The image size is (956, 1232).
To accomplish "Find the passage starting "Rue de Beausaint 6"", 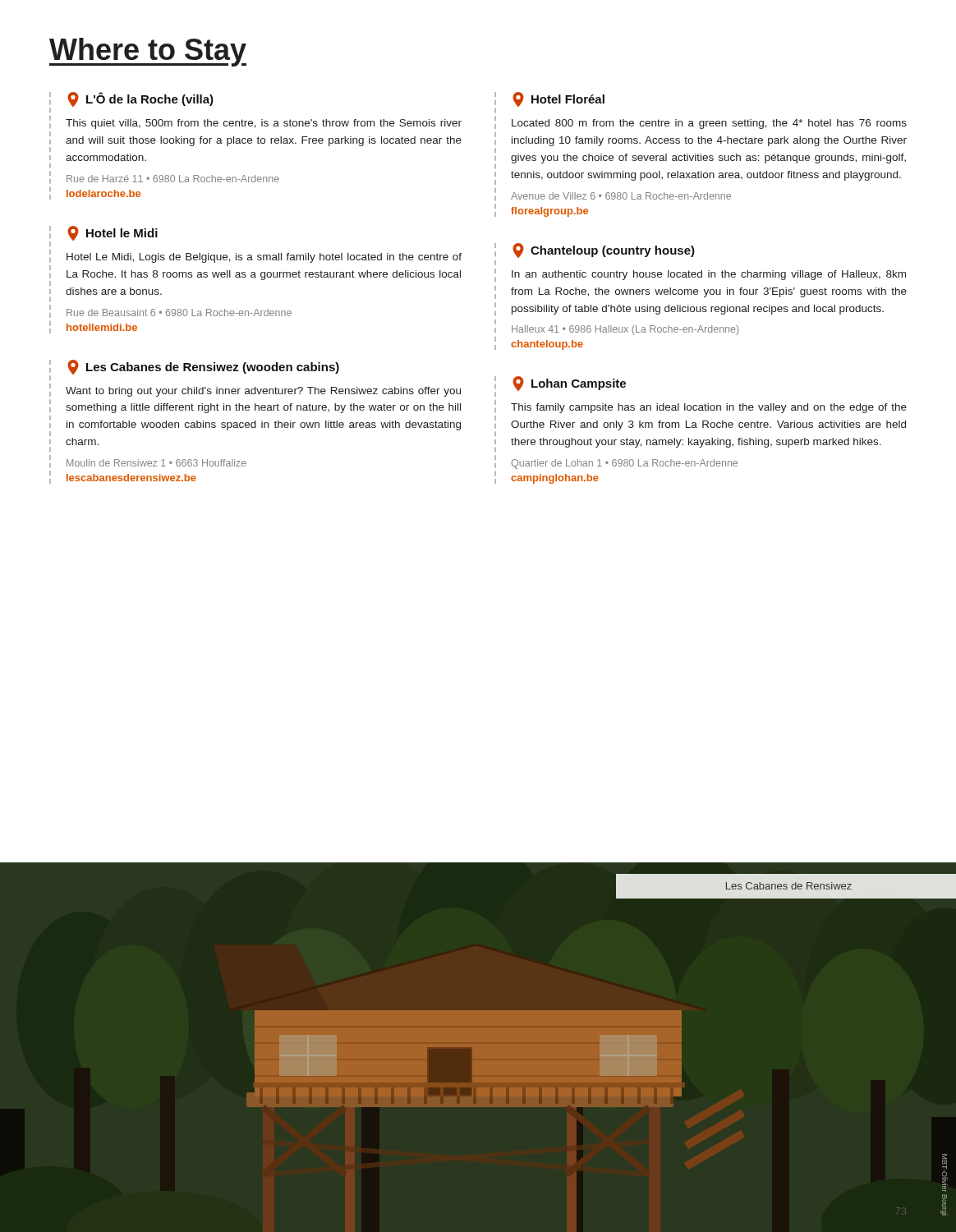I will click(x=179, y=313).
